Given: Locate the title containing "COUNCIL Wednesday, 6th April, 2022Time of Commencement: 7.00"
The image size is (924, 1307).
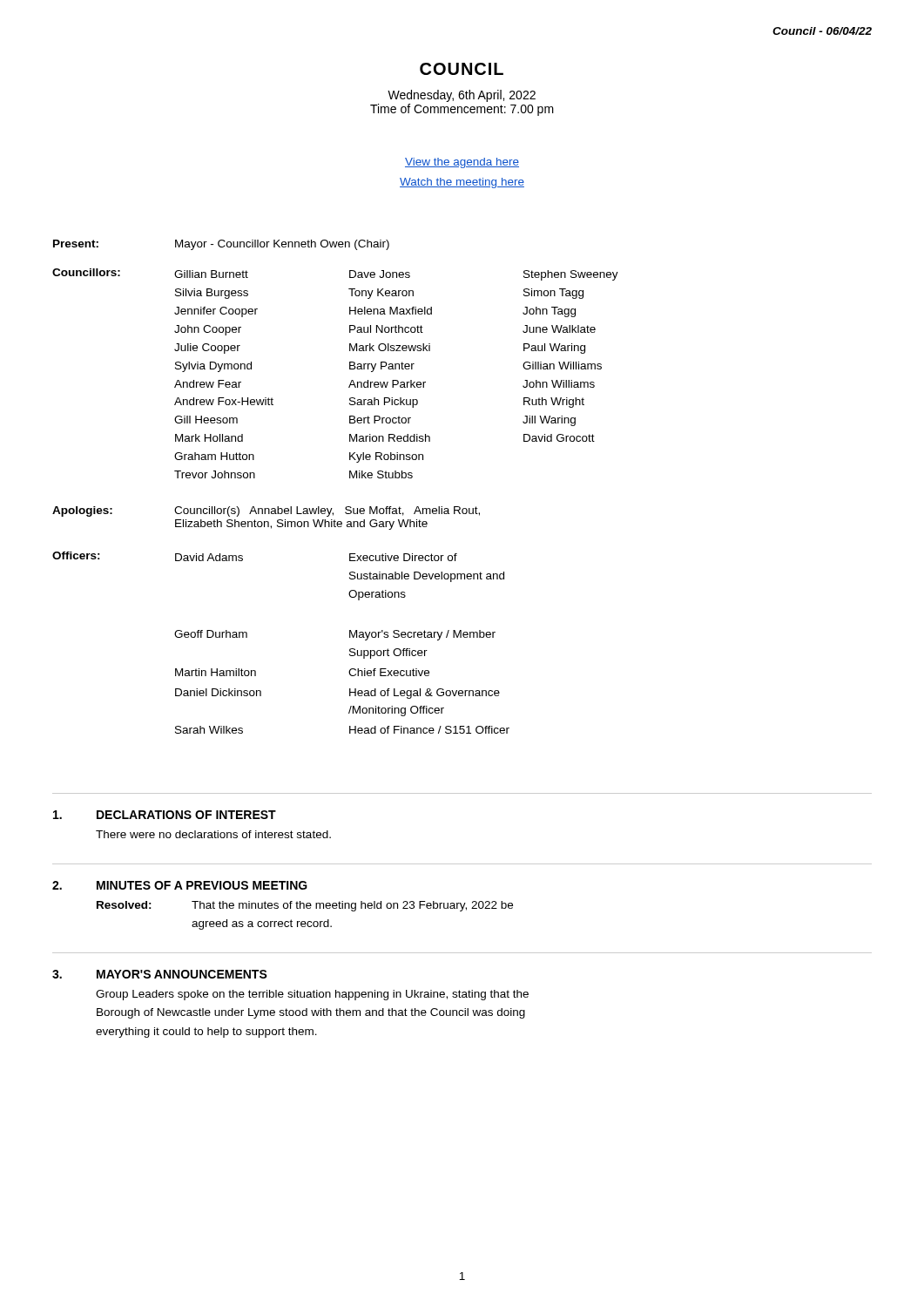Looking at the screenshot, I should point(462,88).
